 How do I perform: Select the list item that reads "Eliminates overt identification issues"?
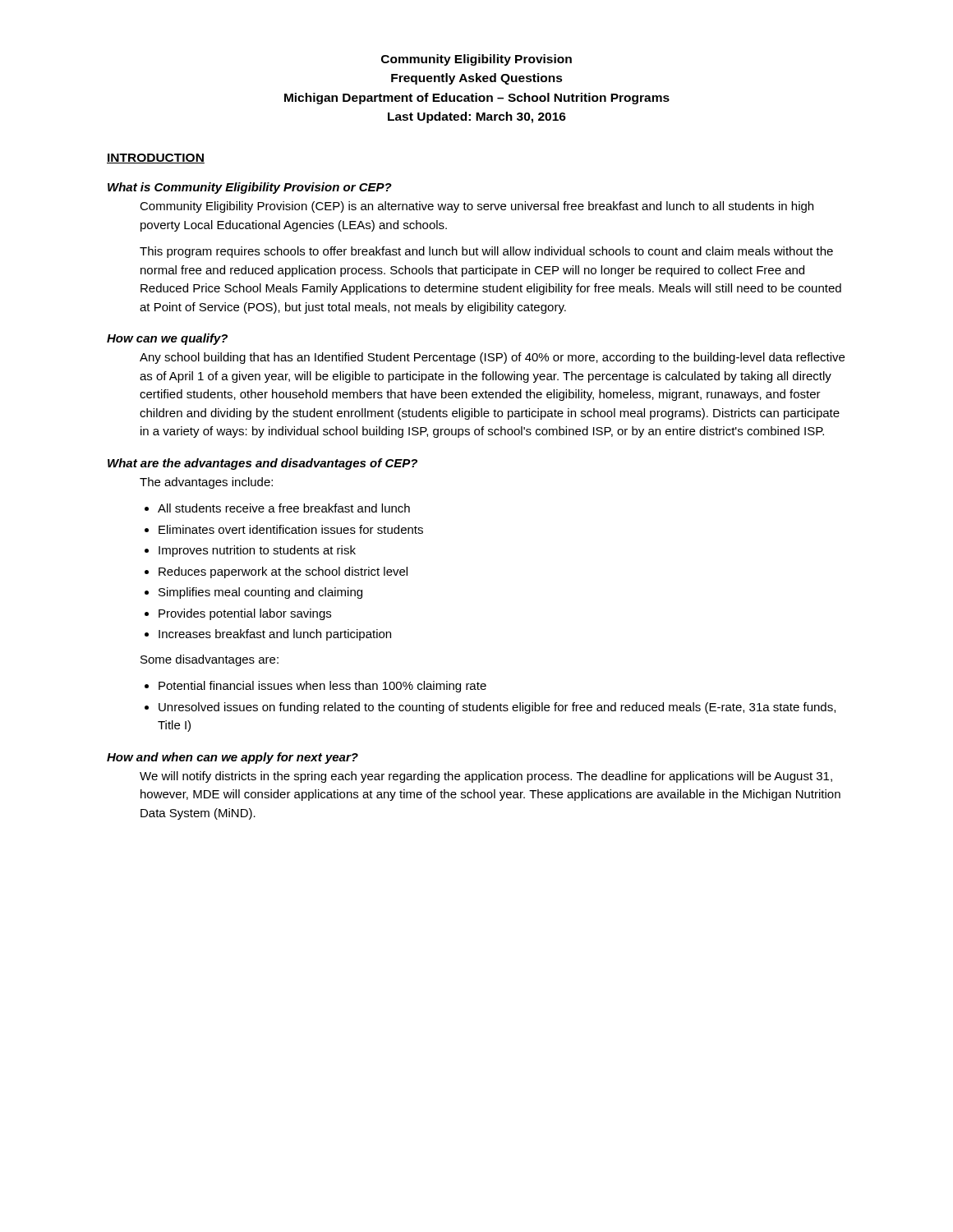click(x=291, y=529)
